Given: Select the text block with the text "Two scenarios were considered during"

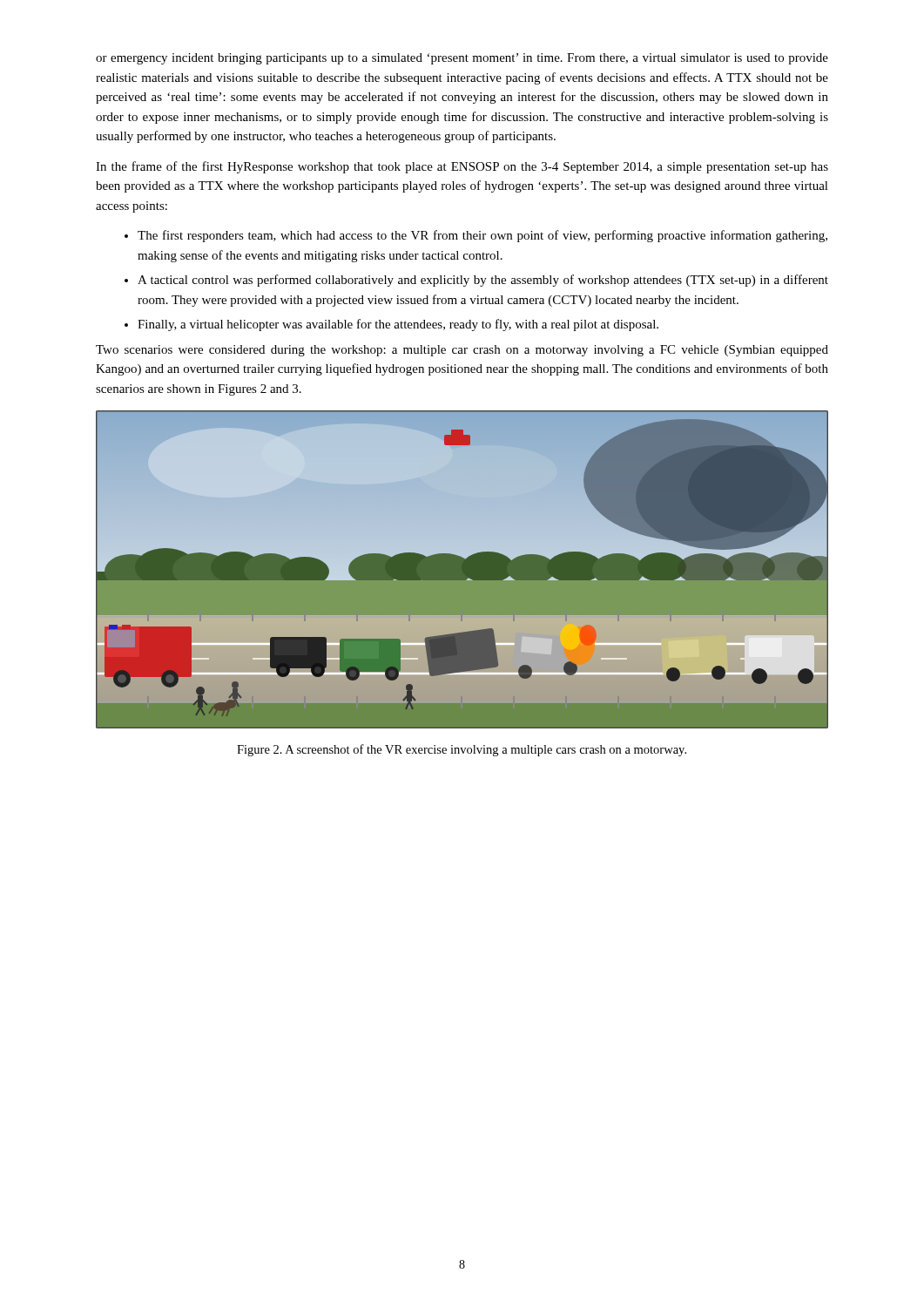Looking at the screenshot, I should (x=462, y=369).
